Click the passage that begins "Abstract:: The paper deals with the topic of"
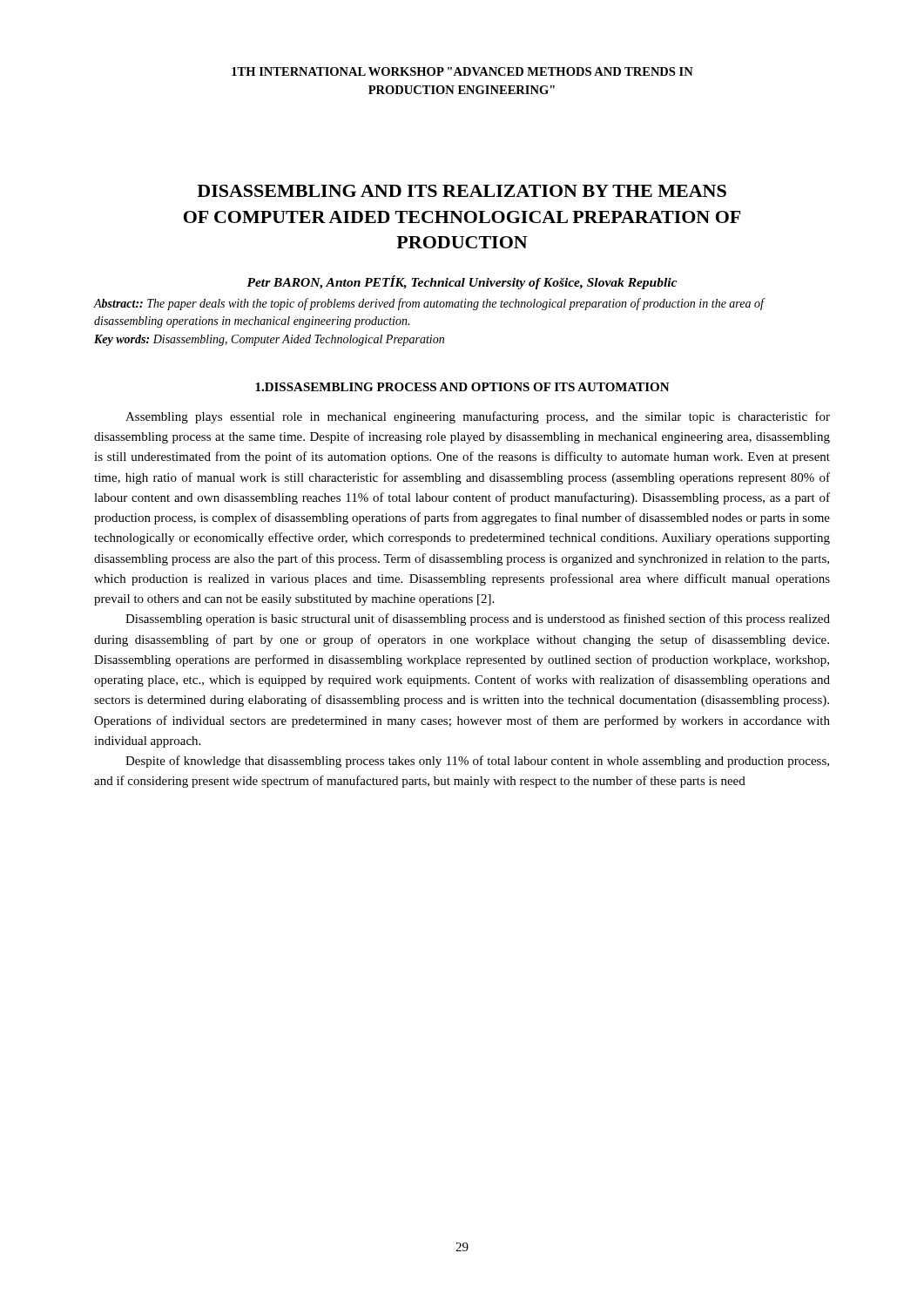Viewport: 924px width, 1307px height. click(x=429, y=304)
